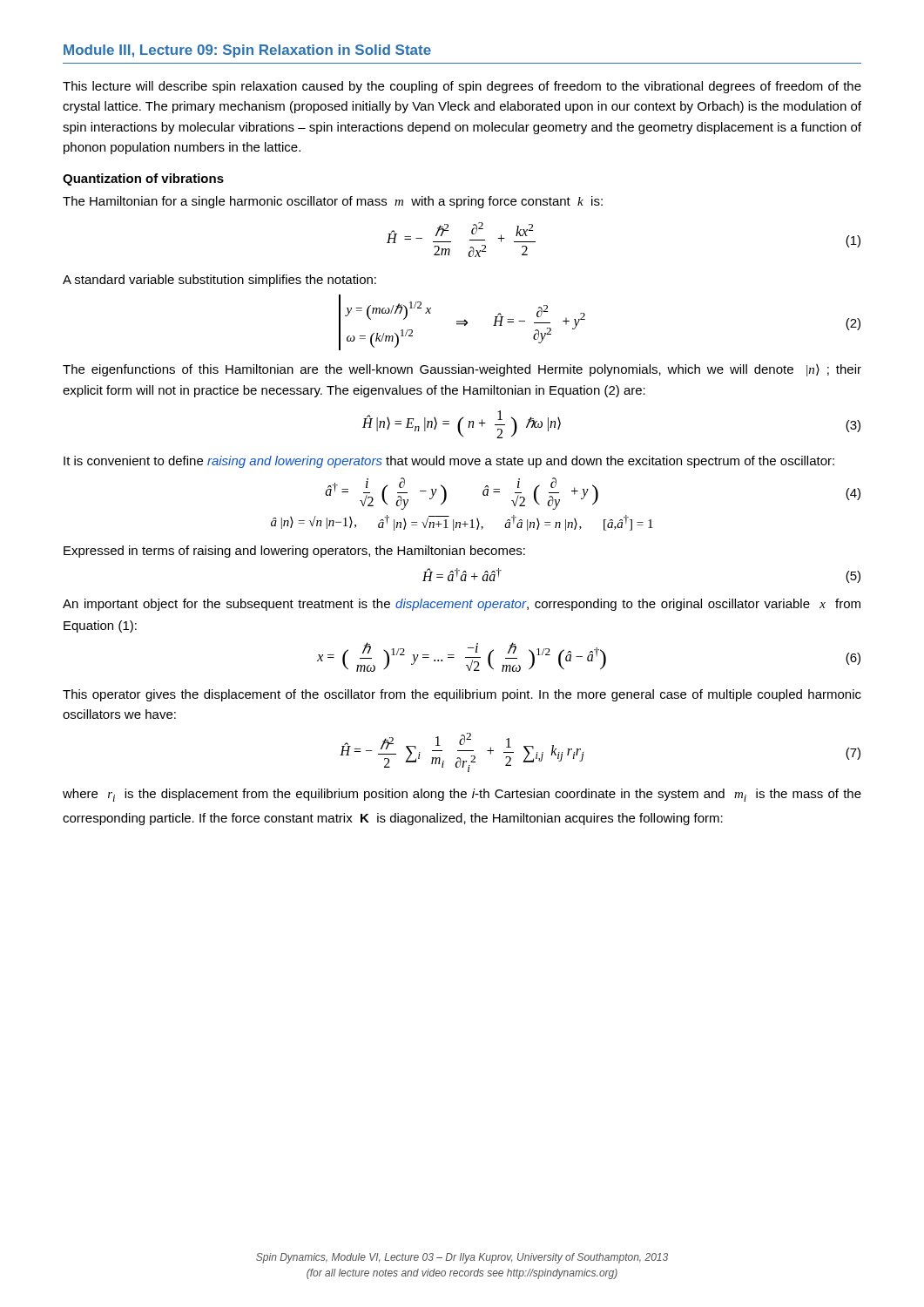Viewport: 924px width, 1307px height.
Task: Locate the block of text that opens with "It is convenient to define raising and"
Action: (x=449, y=460)
